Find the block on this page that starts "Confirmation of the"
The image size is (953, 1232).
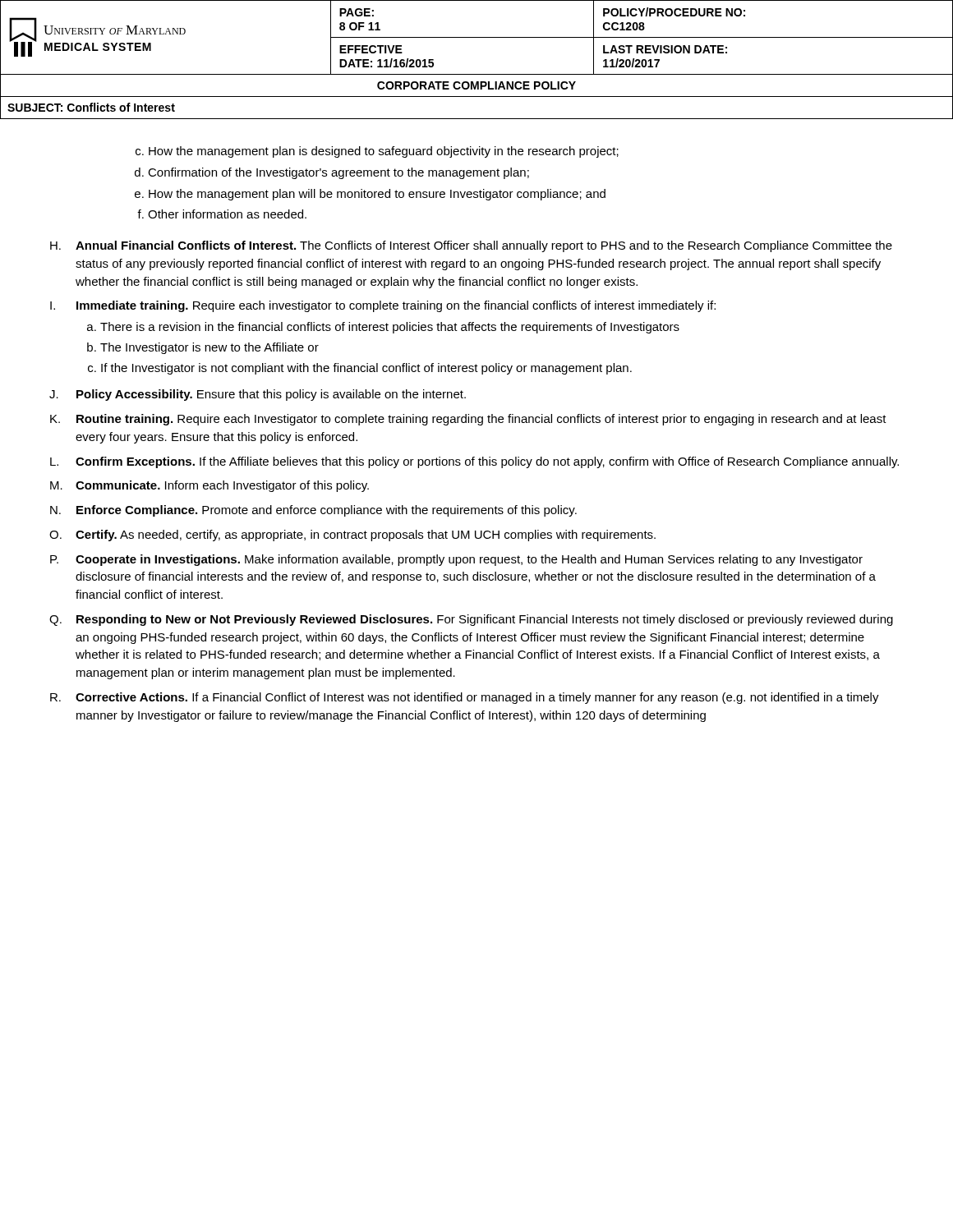(339, 172)
